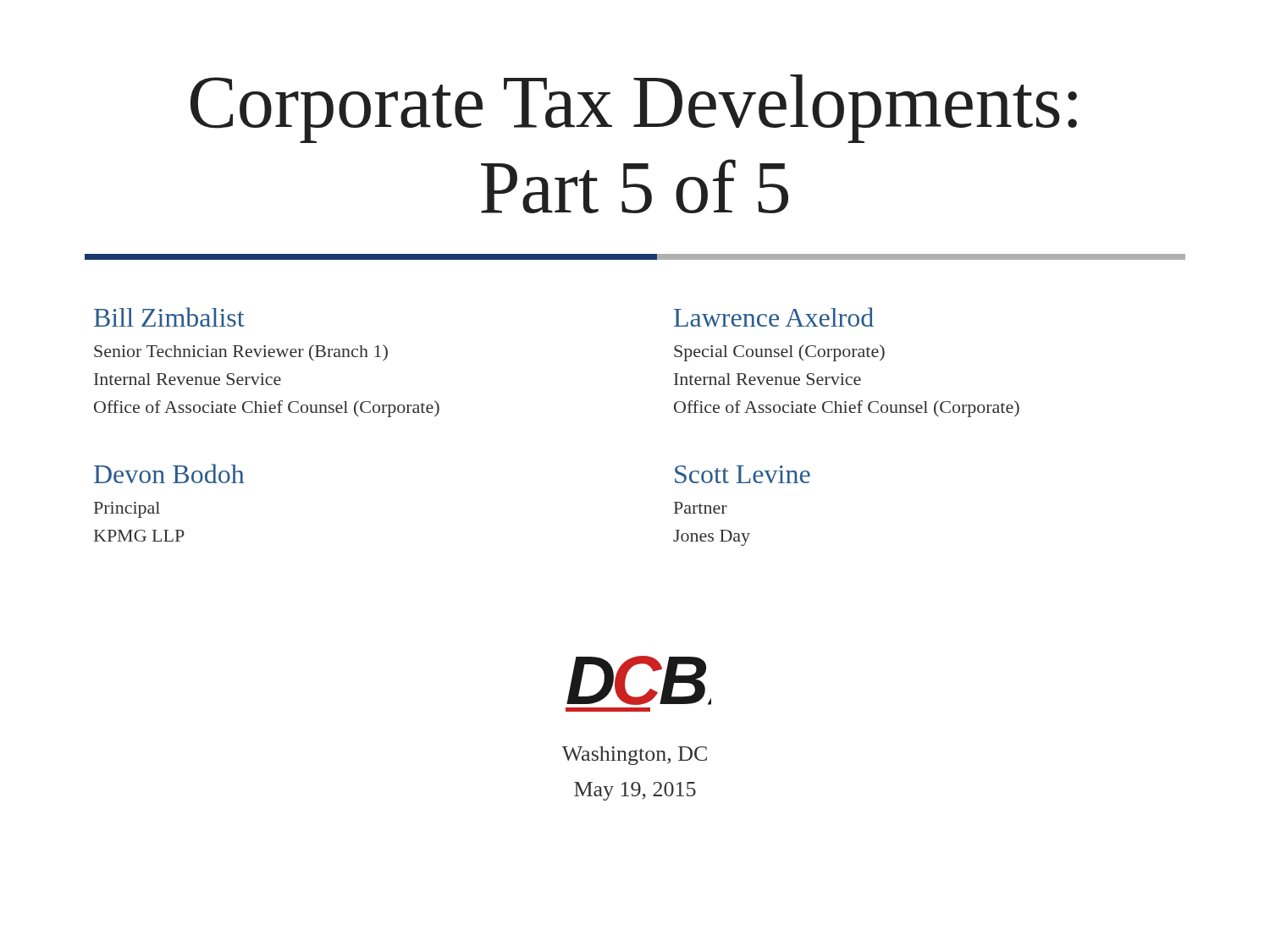Find "Corporate Tax Developments:Part 5 of 5" on this page
Viewport: 1270px width, 952px height.
(635, 145)
